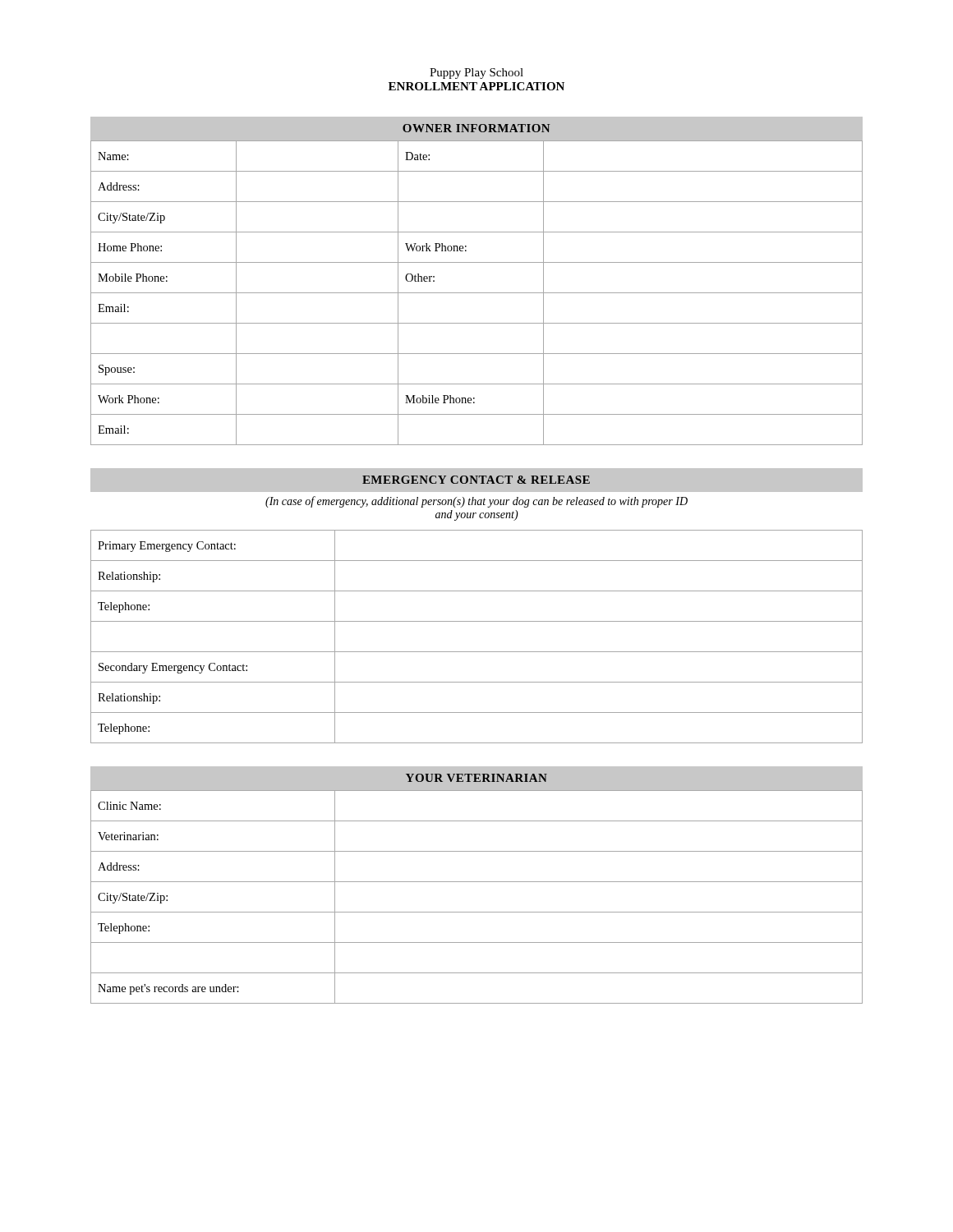The width and height of the screenshot is (953, 1232).
Task: Select the caption
Action: pos(476,508)
